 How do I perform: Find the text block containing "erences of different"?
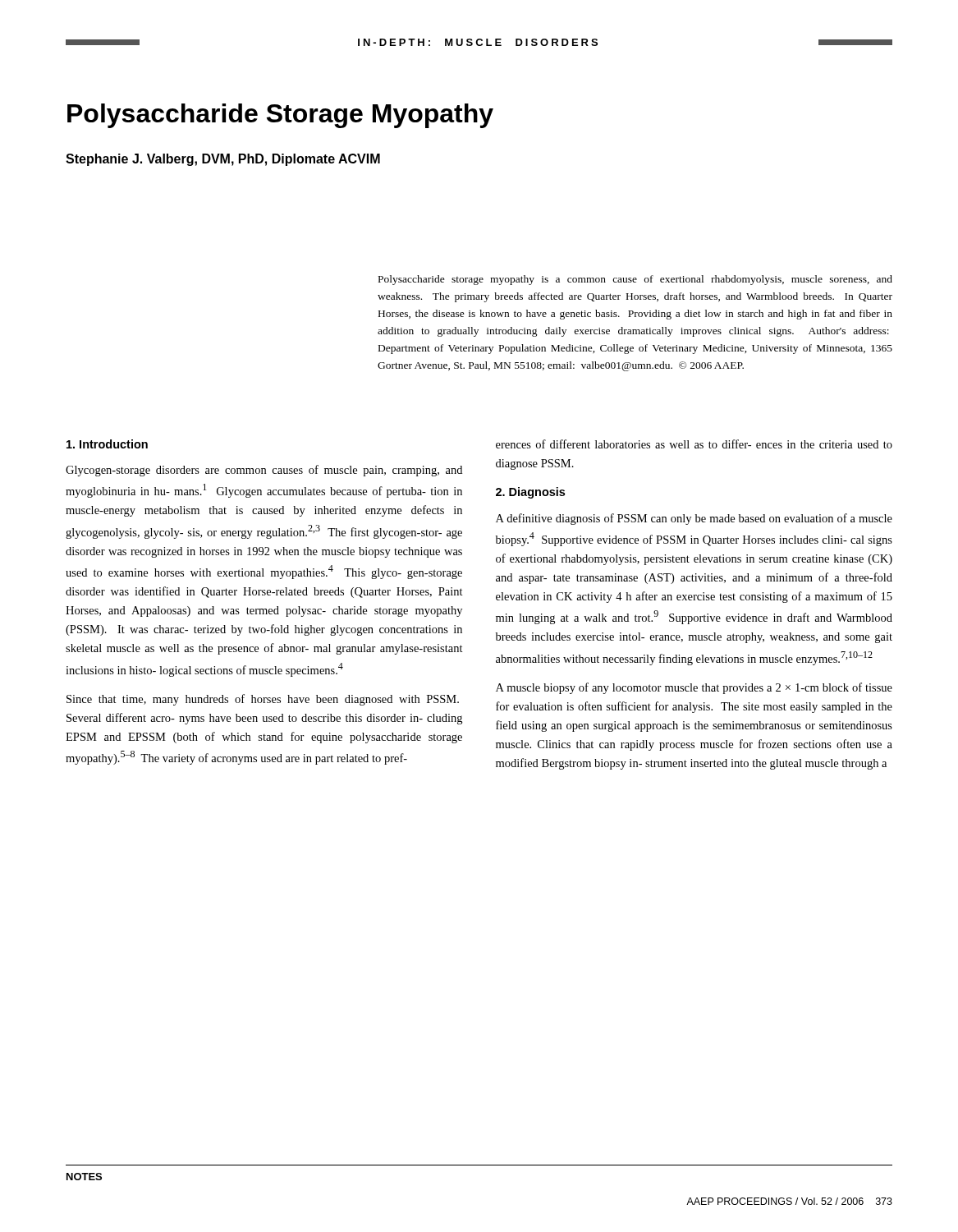point(694,454)
